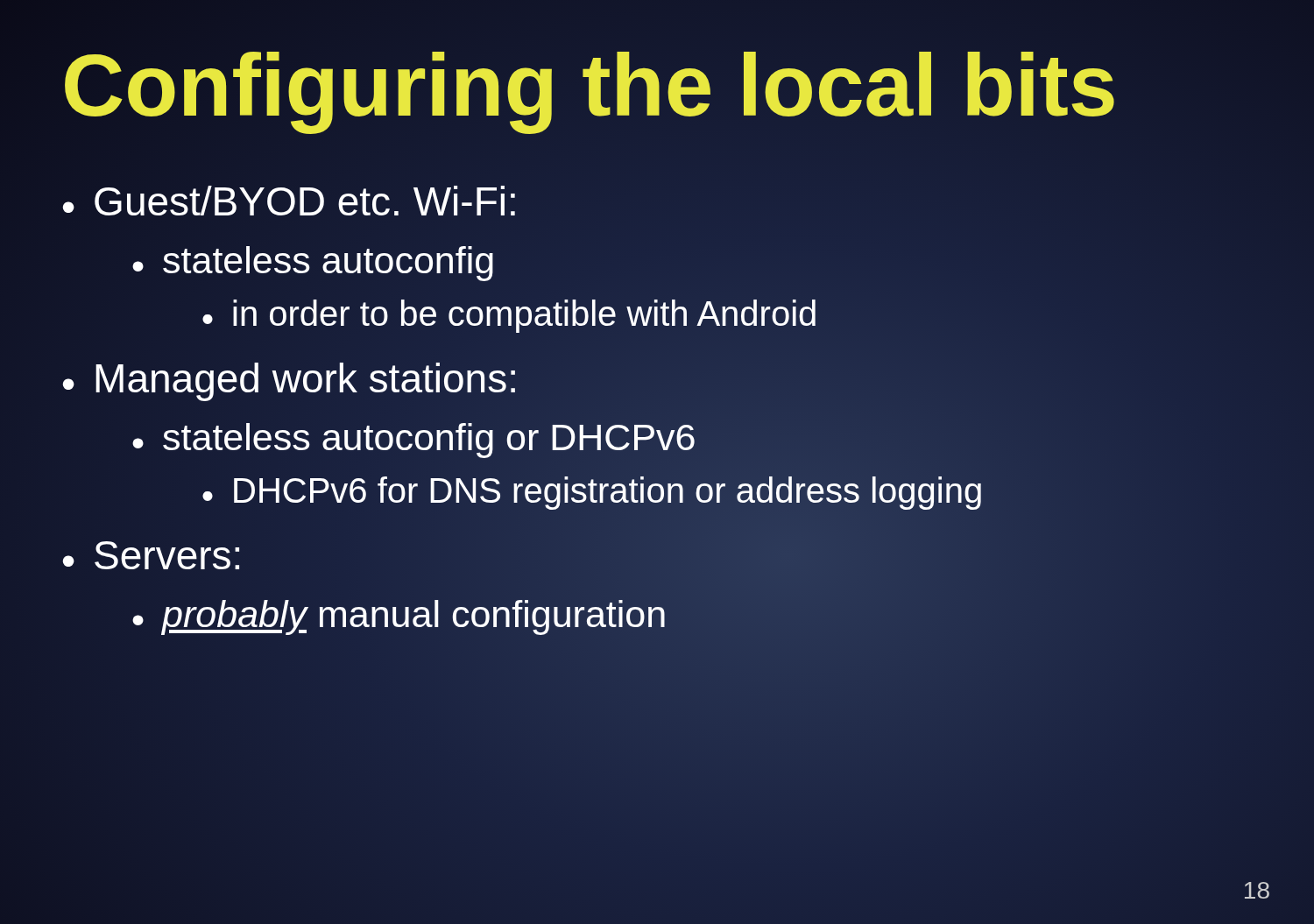
Task: Click on the list item that reads "DHCPv6 for DNS registration or"
Action: click(x=592, y=494)
